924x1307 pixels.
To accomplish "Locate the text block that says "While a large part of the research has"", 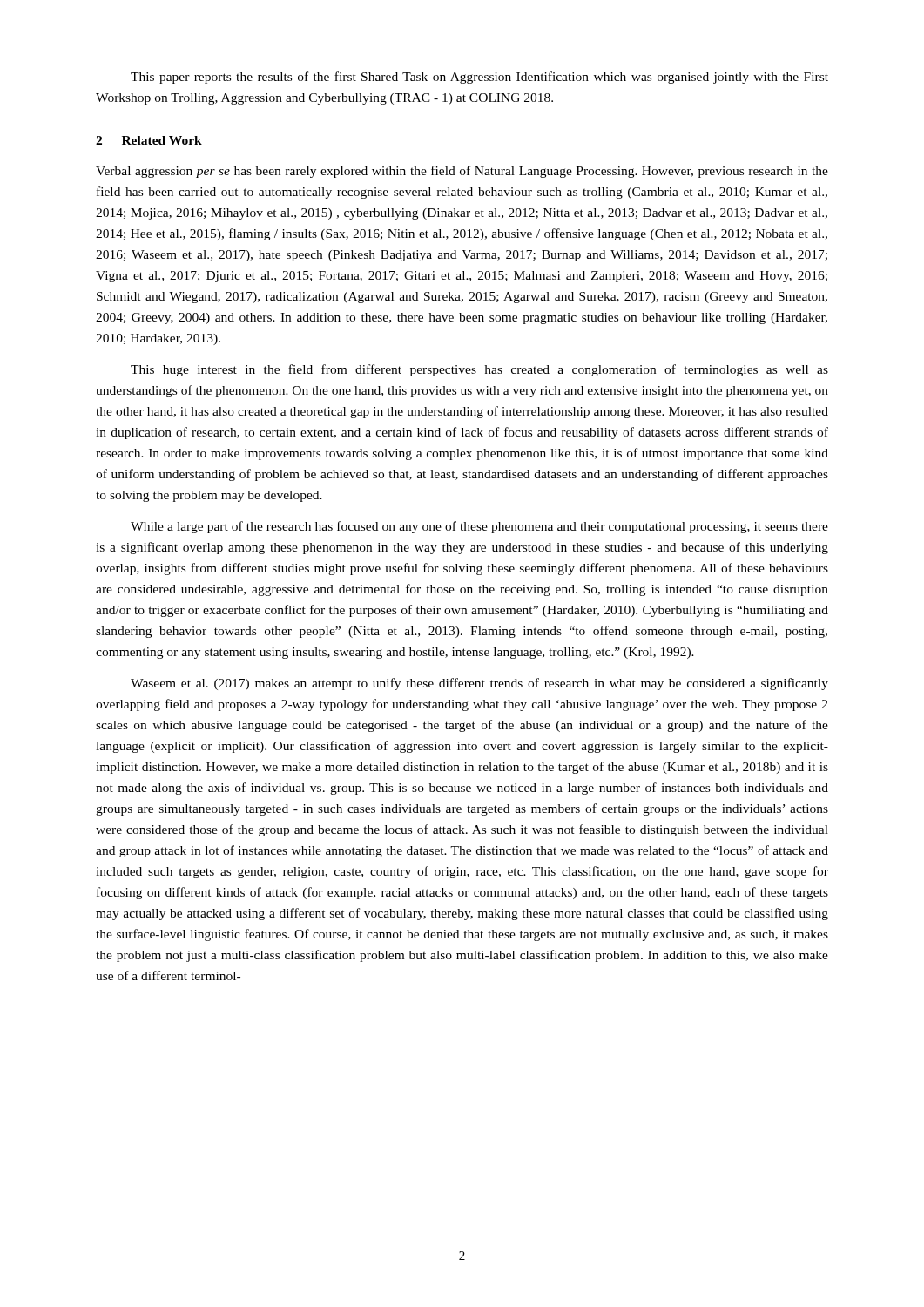I will click(462, 589).
